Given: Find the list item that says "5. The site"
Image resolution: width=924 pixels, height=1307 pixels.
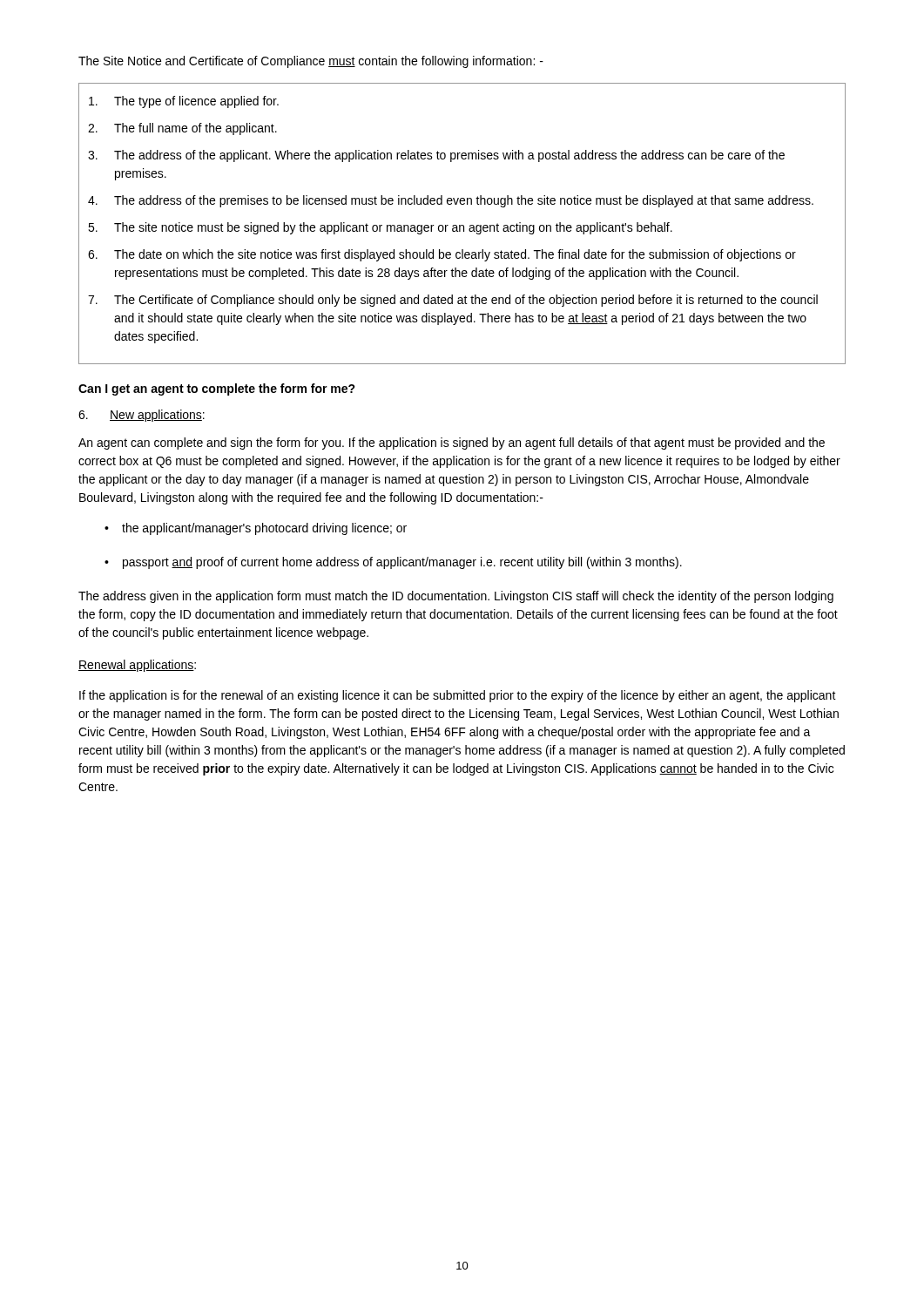Looking at the screenshot, I should coord(458,228).
